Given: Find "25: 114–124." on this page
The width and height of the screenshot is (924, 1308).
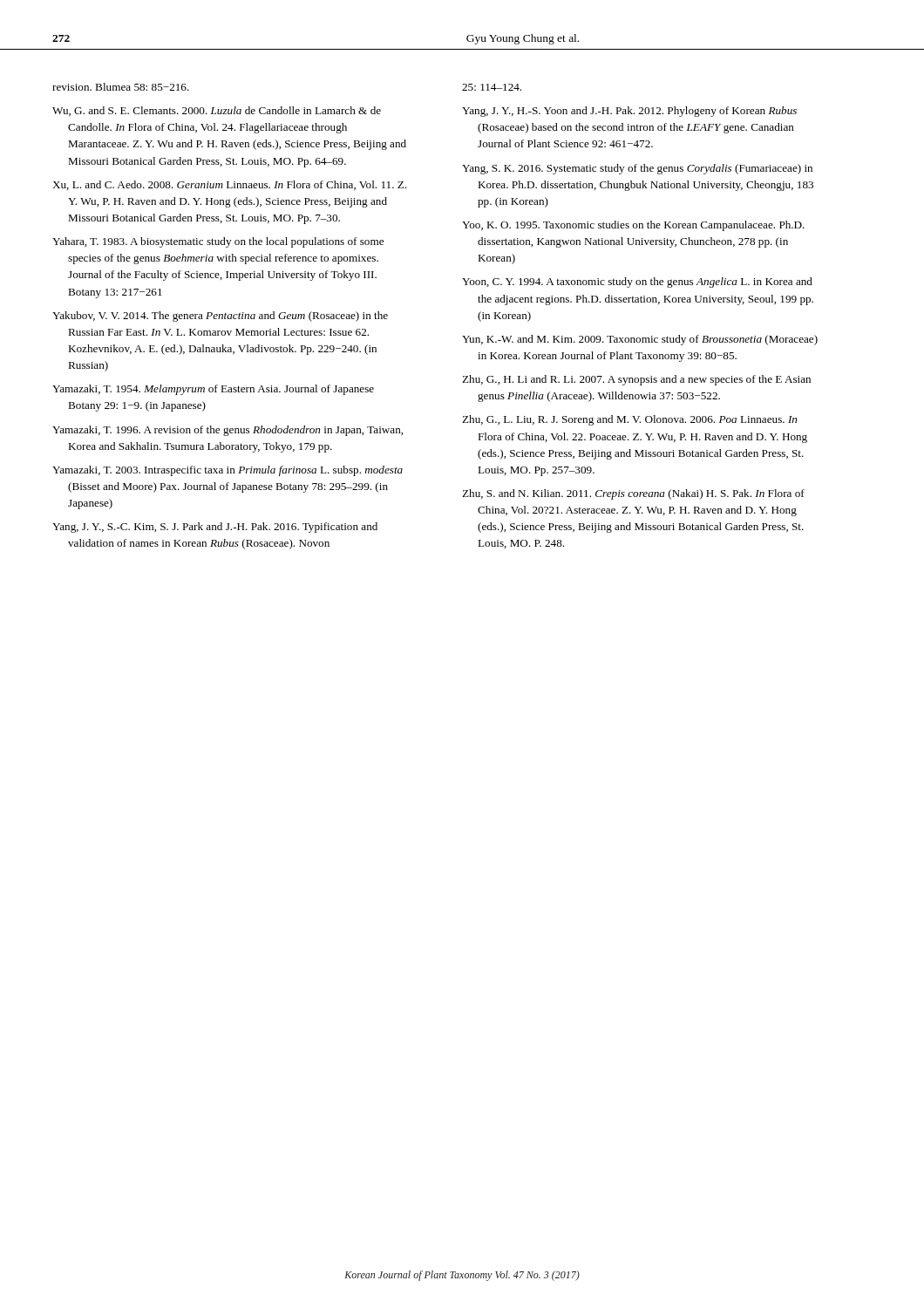Looking at the screenshot, I should click(492, 87).
